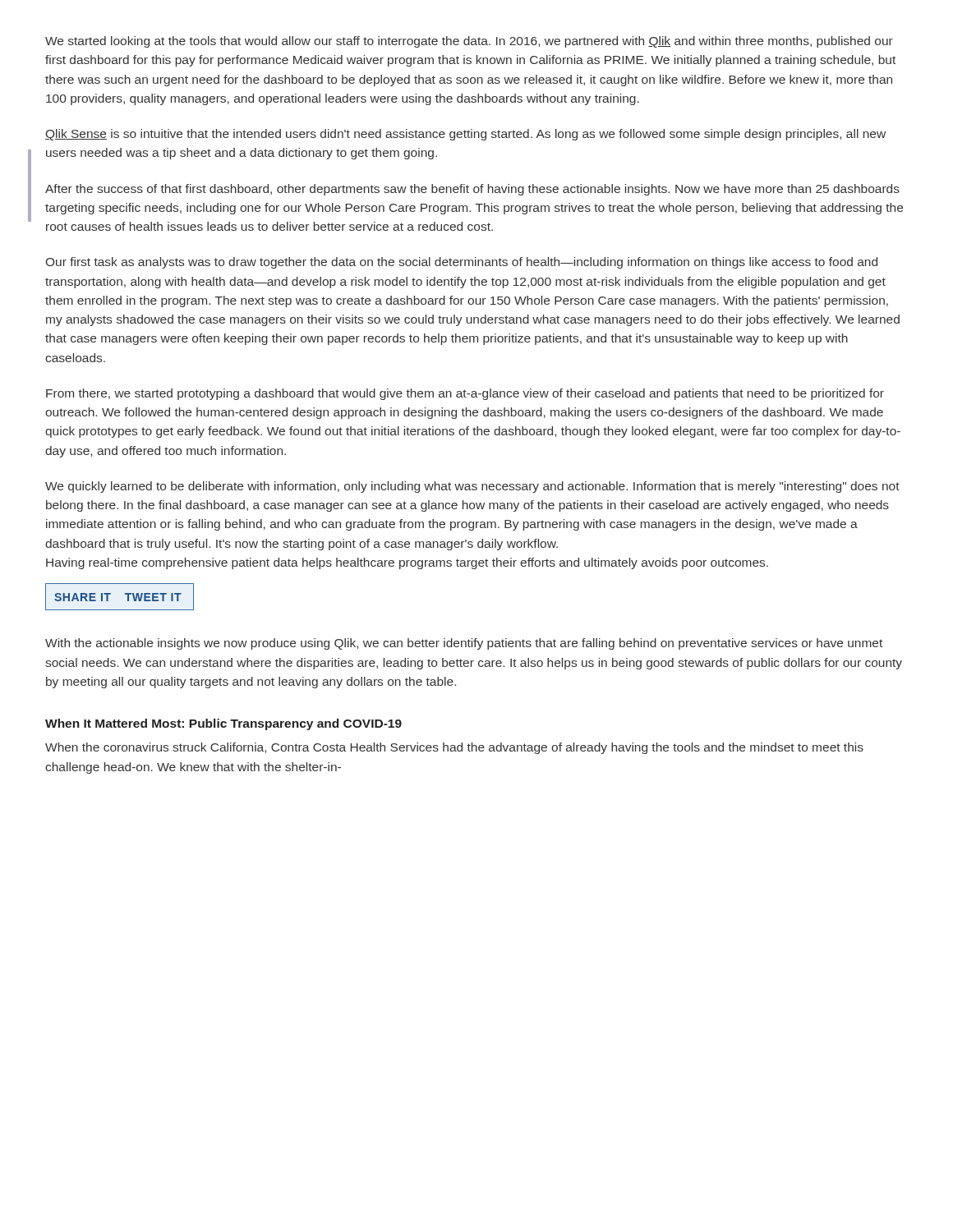This screenshot has height=1232, width=953.
Task: Locate the block of text that opens with "From there, we started prototyping a dashboard"
Action: click(x=473, y=421)
